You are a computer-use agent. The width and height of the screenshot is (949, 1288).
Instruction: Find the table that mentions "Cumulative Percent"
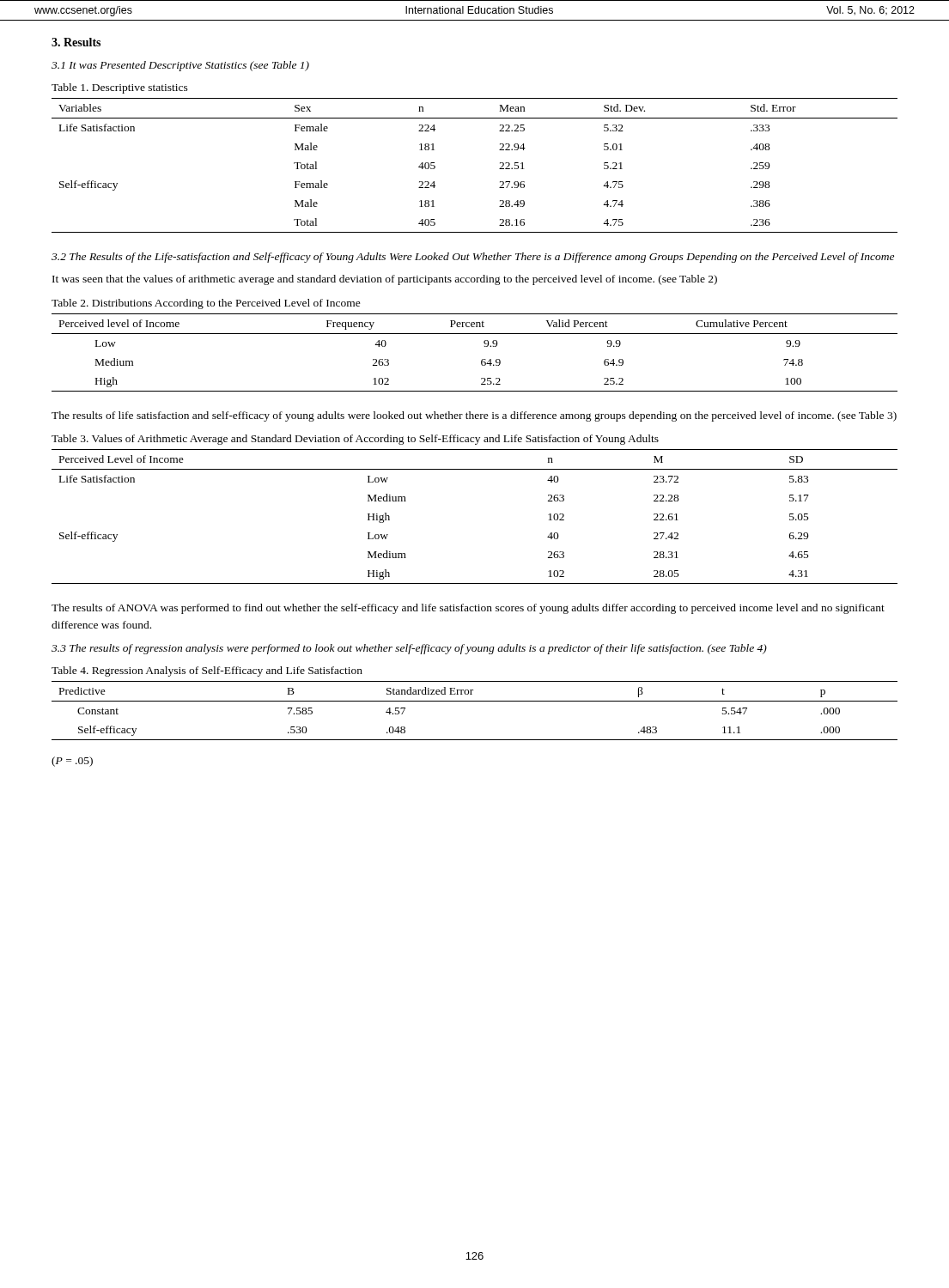pyautogui.click(x=474, y=352)
